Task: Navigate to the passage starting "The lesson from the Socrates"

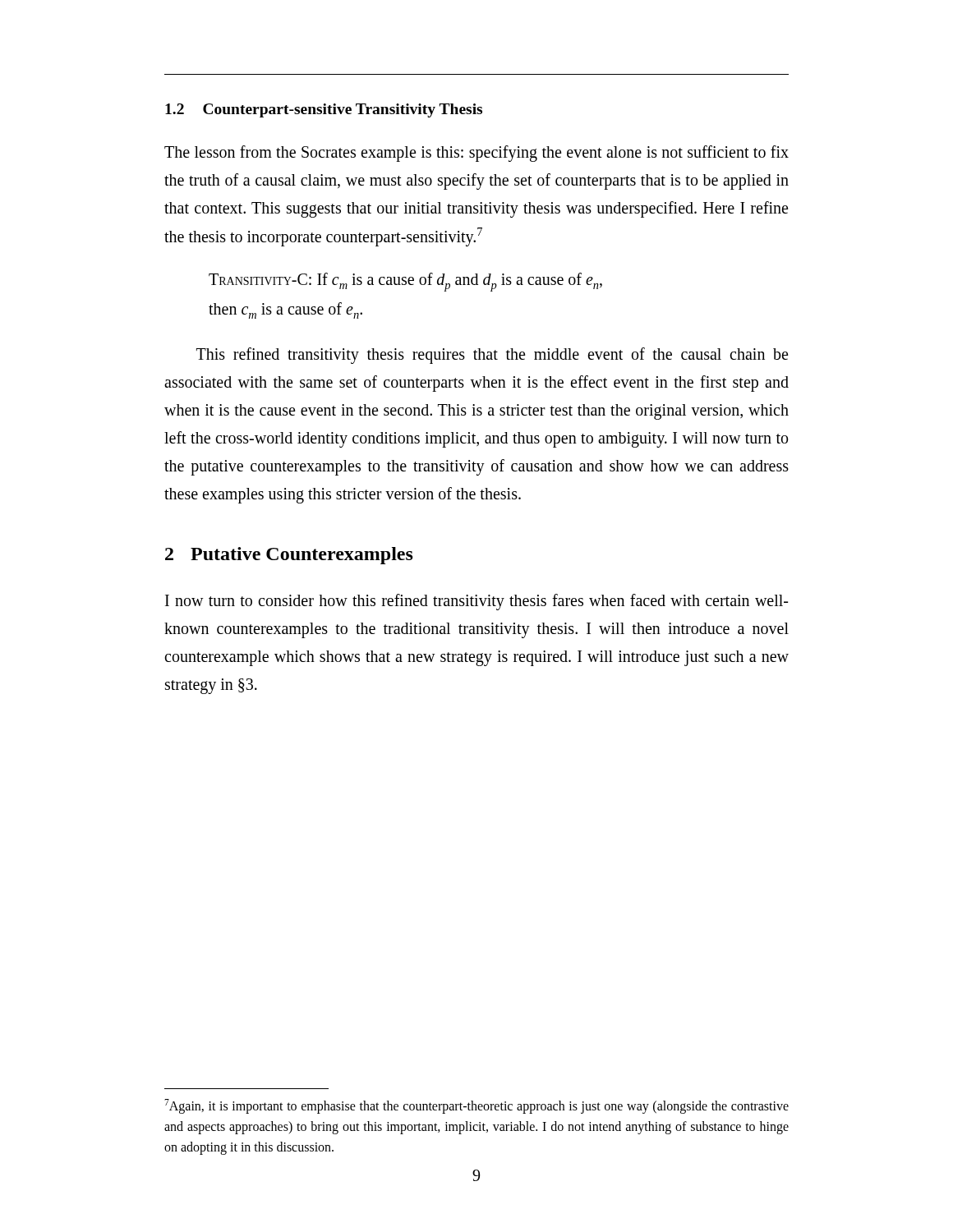Action: tap(476, 194)
